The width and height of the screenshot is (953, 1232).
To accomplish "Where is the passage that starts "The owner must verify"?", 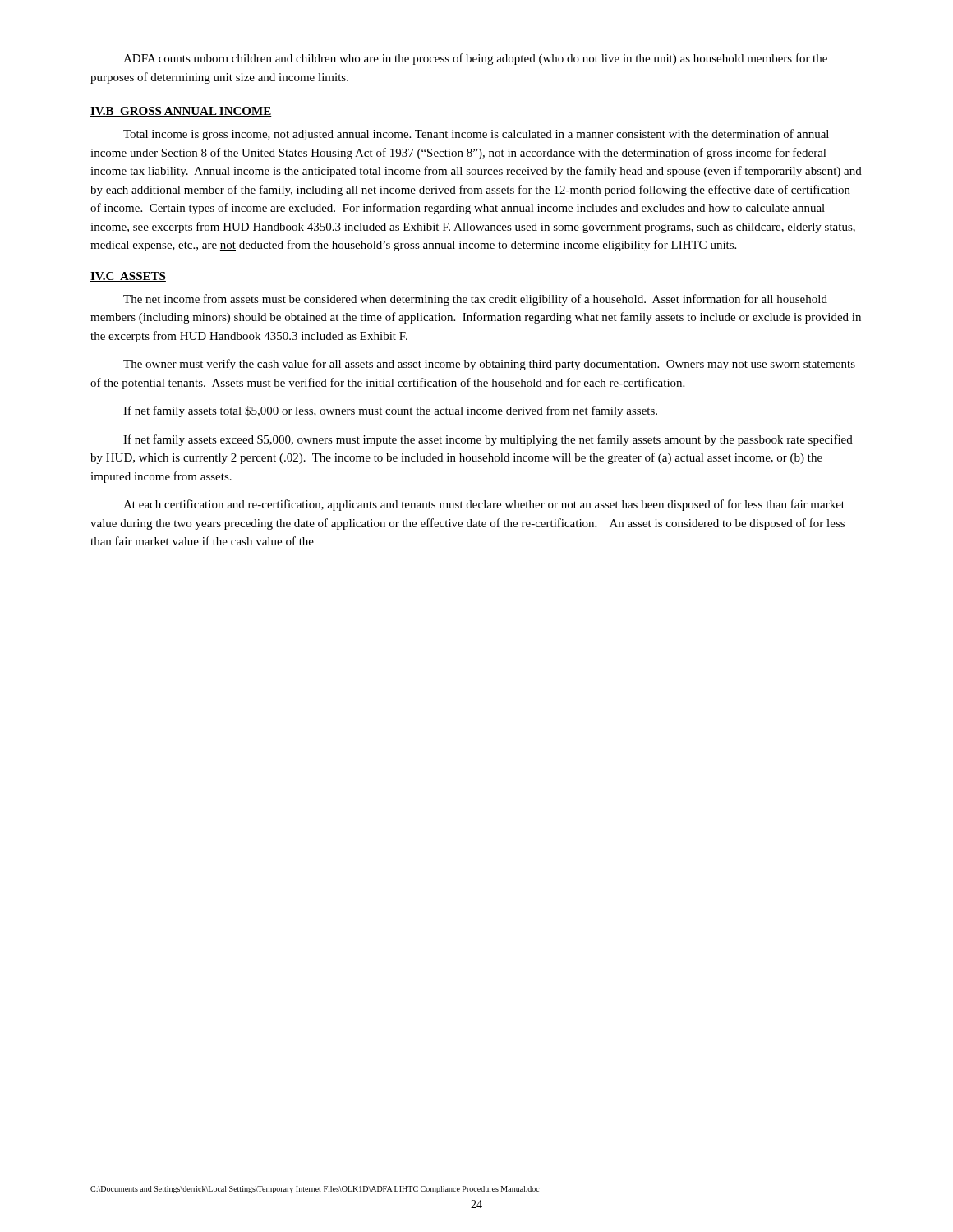I will [x=476, y=373].
